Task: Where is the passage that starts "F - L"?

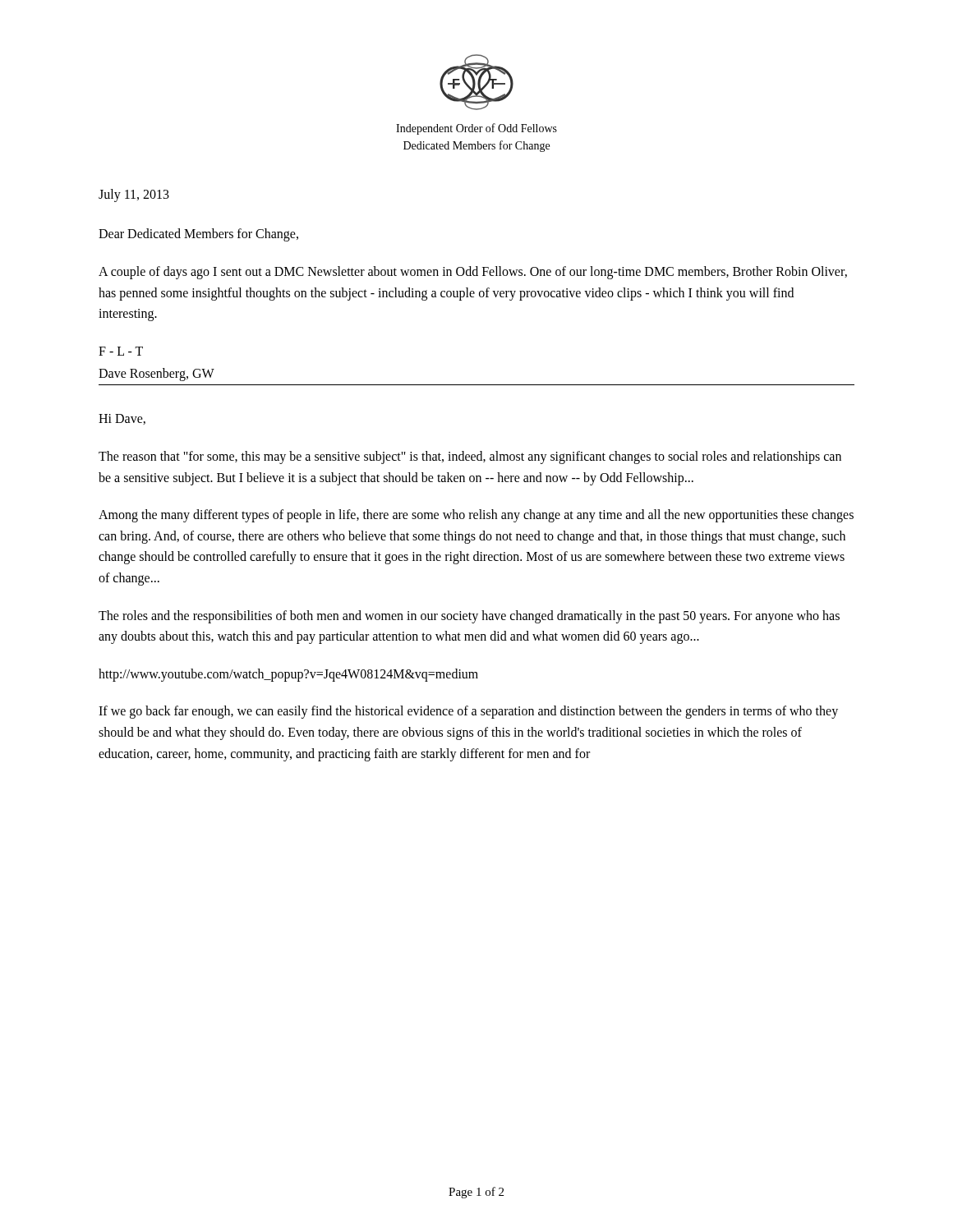Action: (x=121, y=351)
